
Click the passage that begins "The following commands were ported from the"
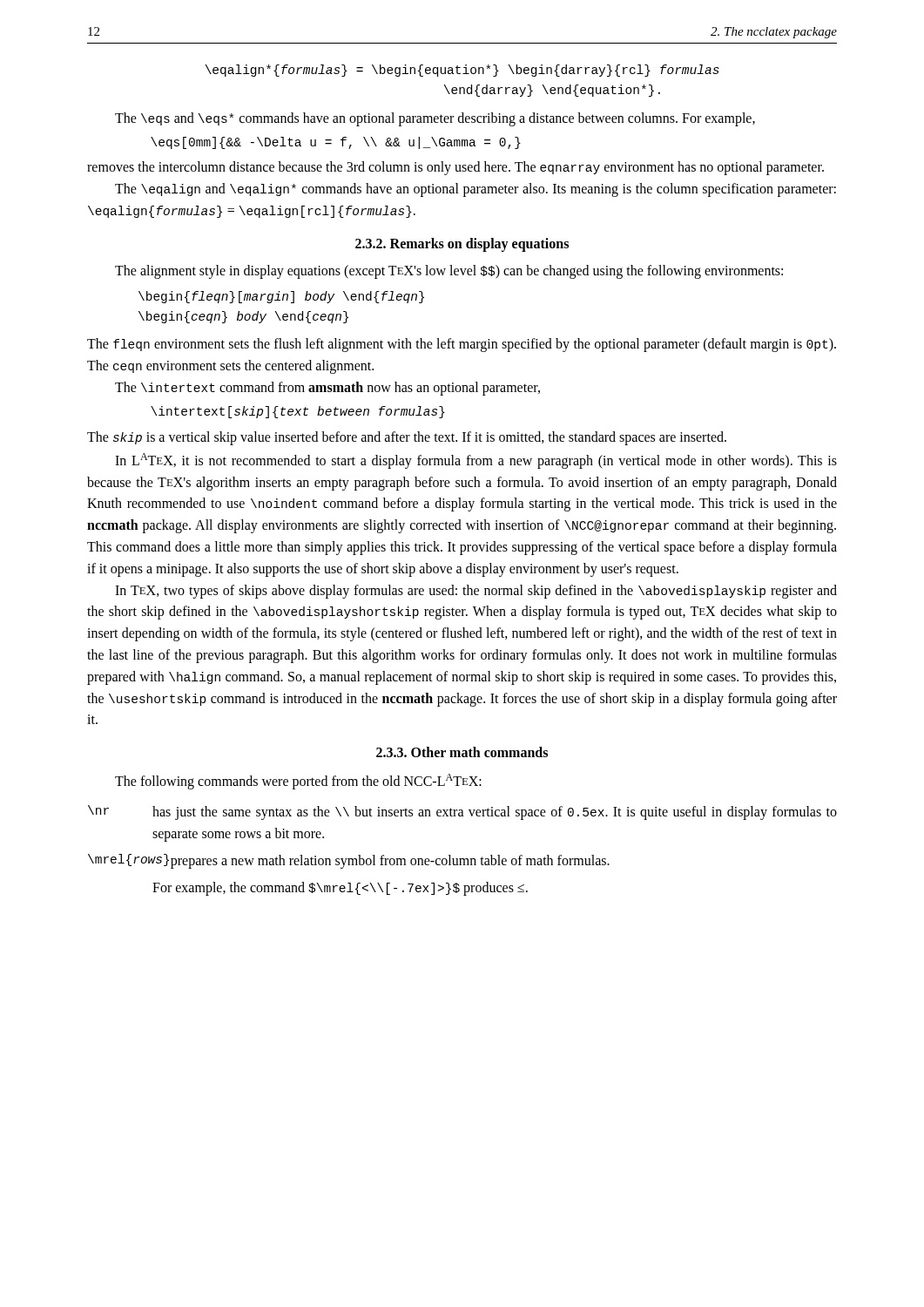(x=462, y=781)
